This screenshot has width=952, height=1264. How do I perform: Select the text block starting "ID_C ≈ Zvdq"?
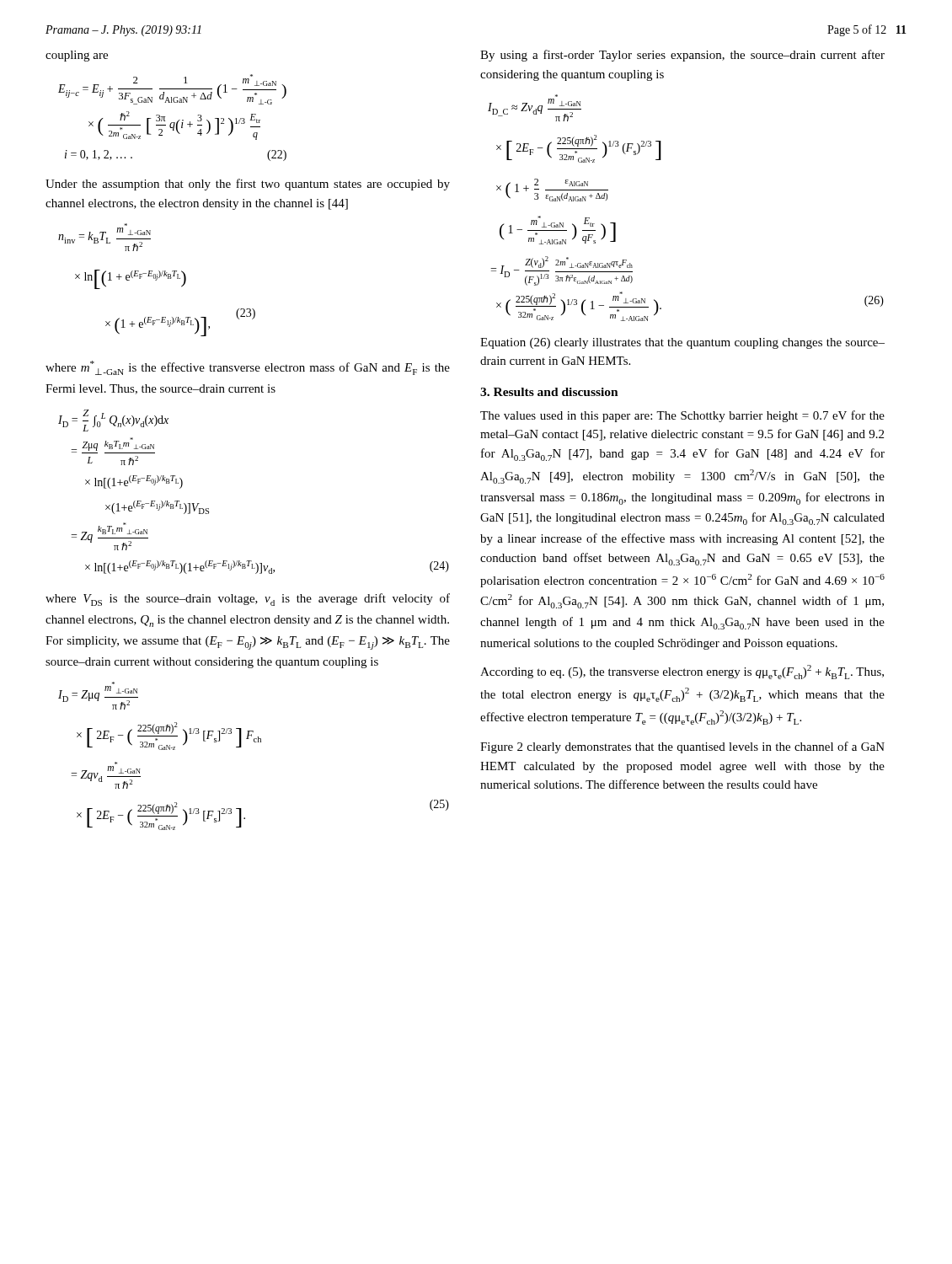pyautogui.click(x=535, y=110)
